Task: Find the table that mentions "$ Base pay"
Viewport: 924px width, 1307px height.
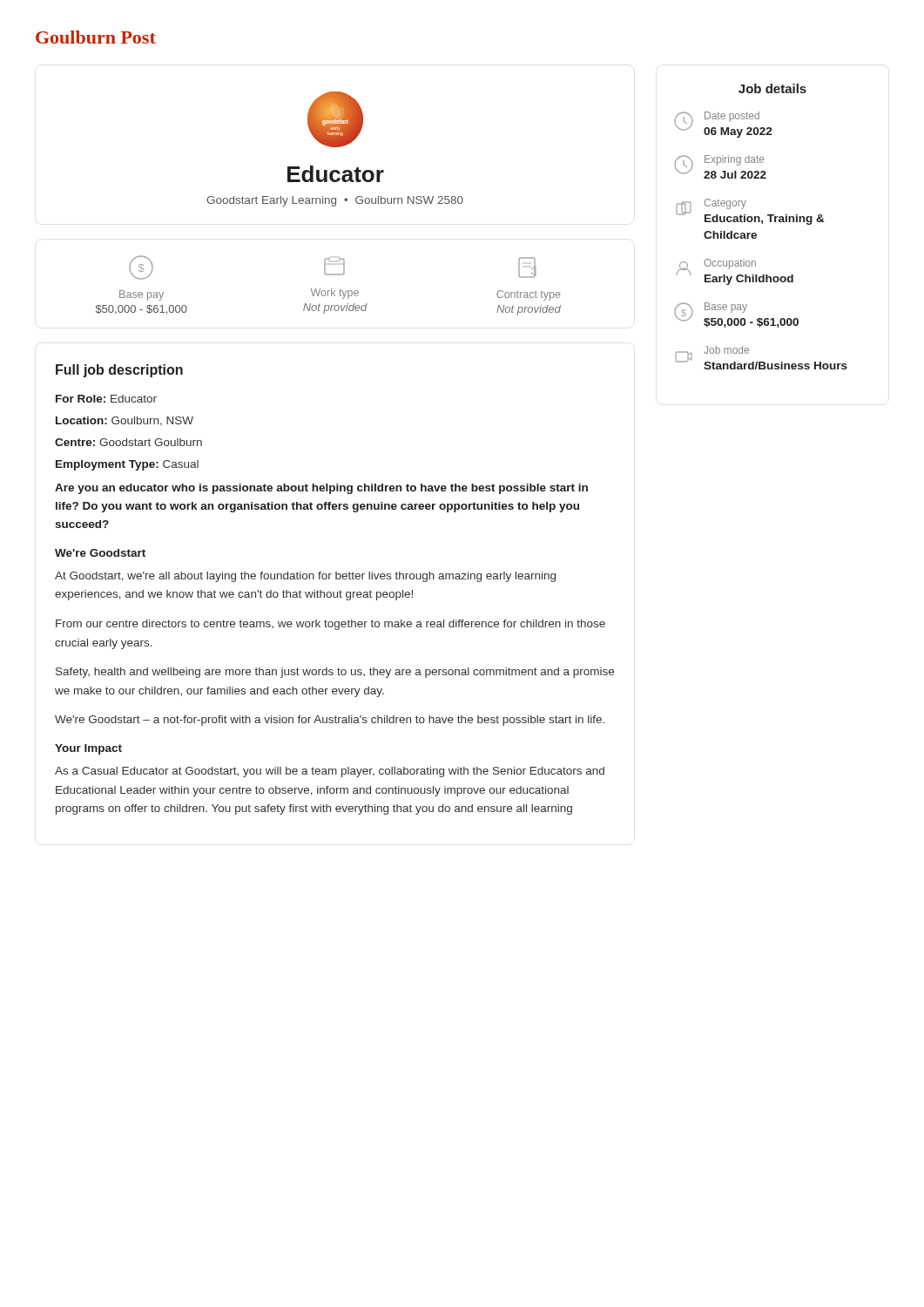Action: tap(335, 284)
